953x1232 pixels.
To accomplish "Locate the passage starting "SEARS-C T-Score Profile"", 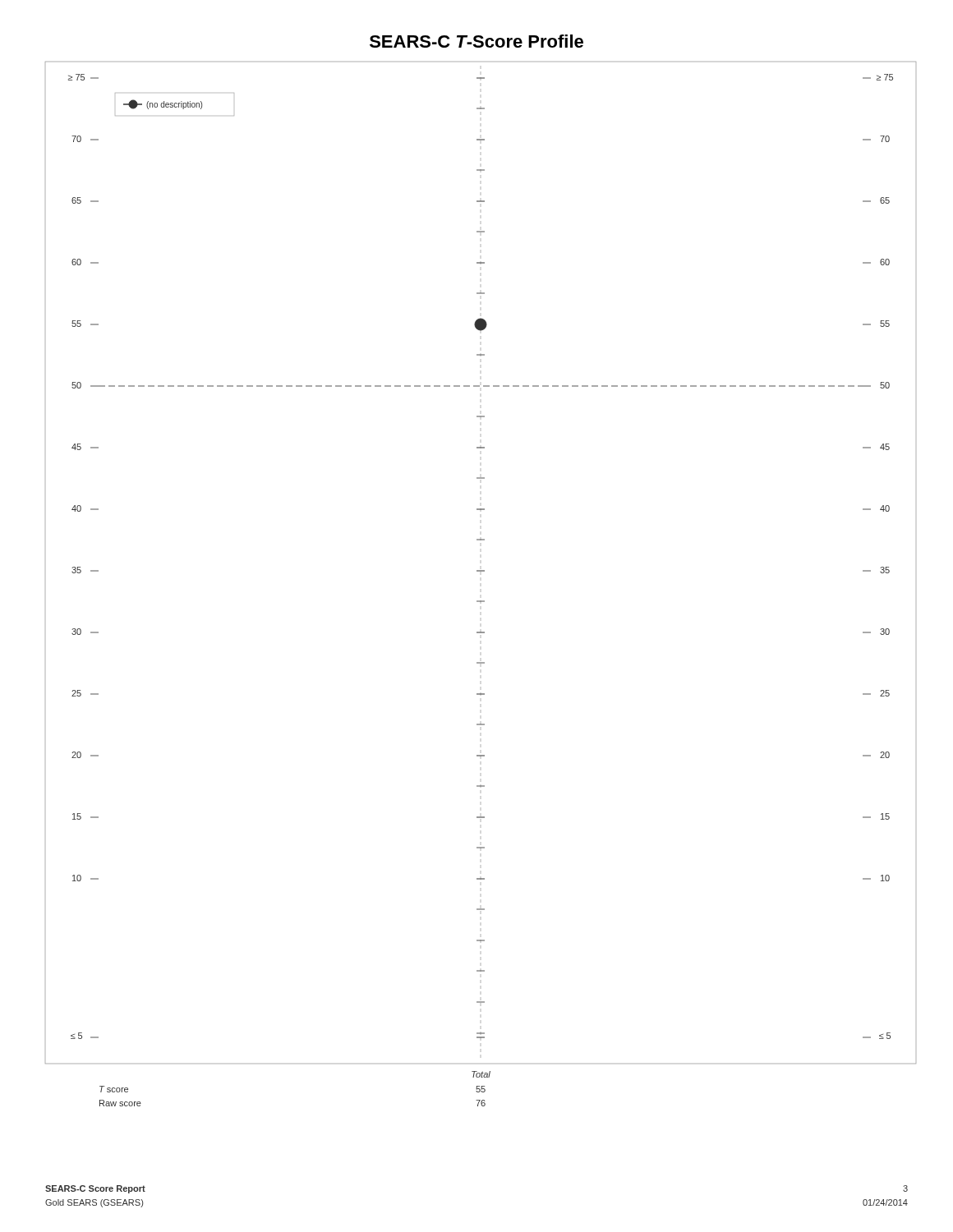I will point(476,41).
